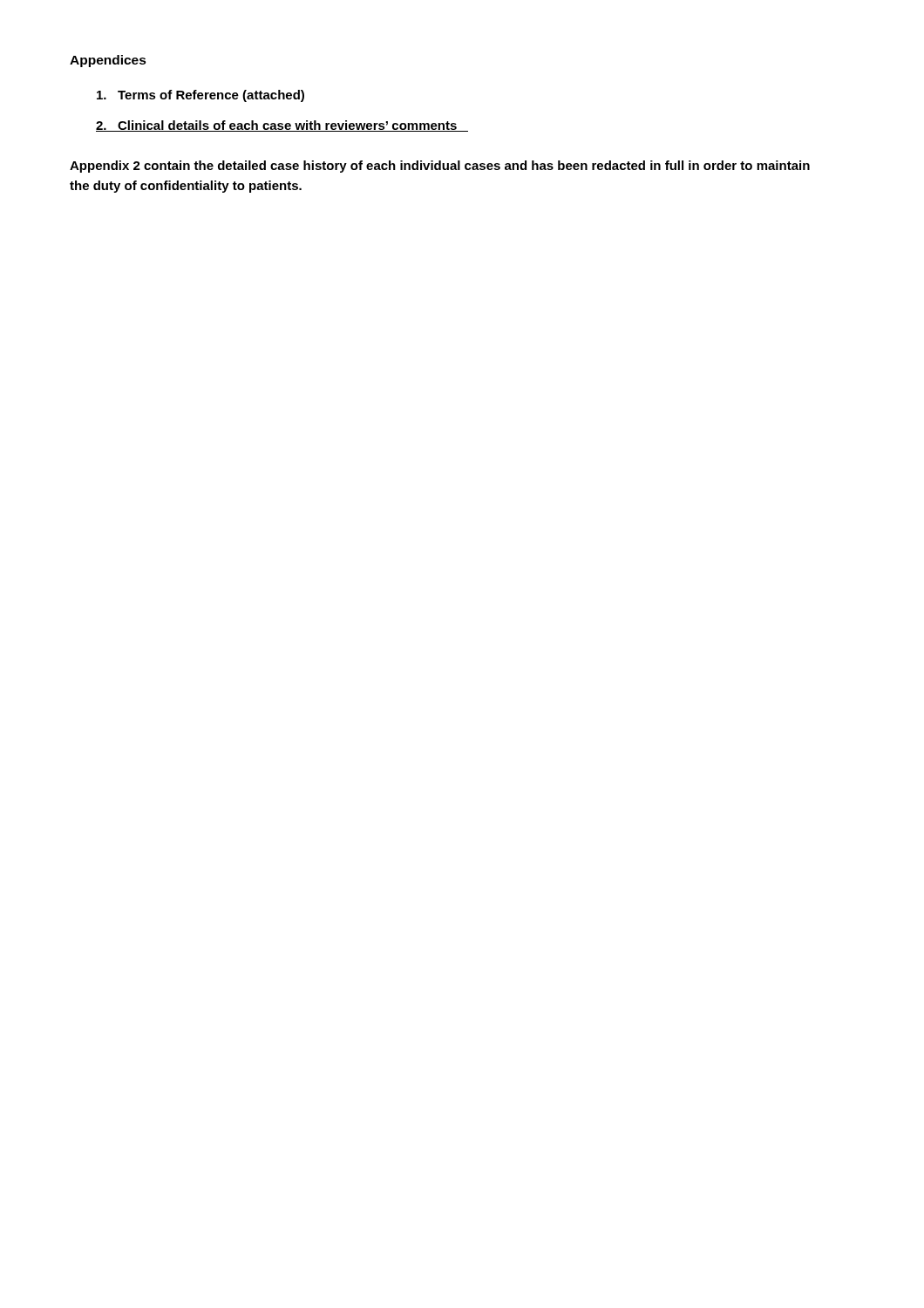Point to the text block starting "Terms of Reference (attached)"

[200, 95]
